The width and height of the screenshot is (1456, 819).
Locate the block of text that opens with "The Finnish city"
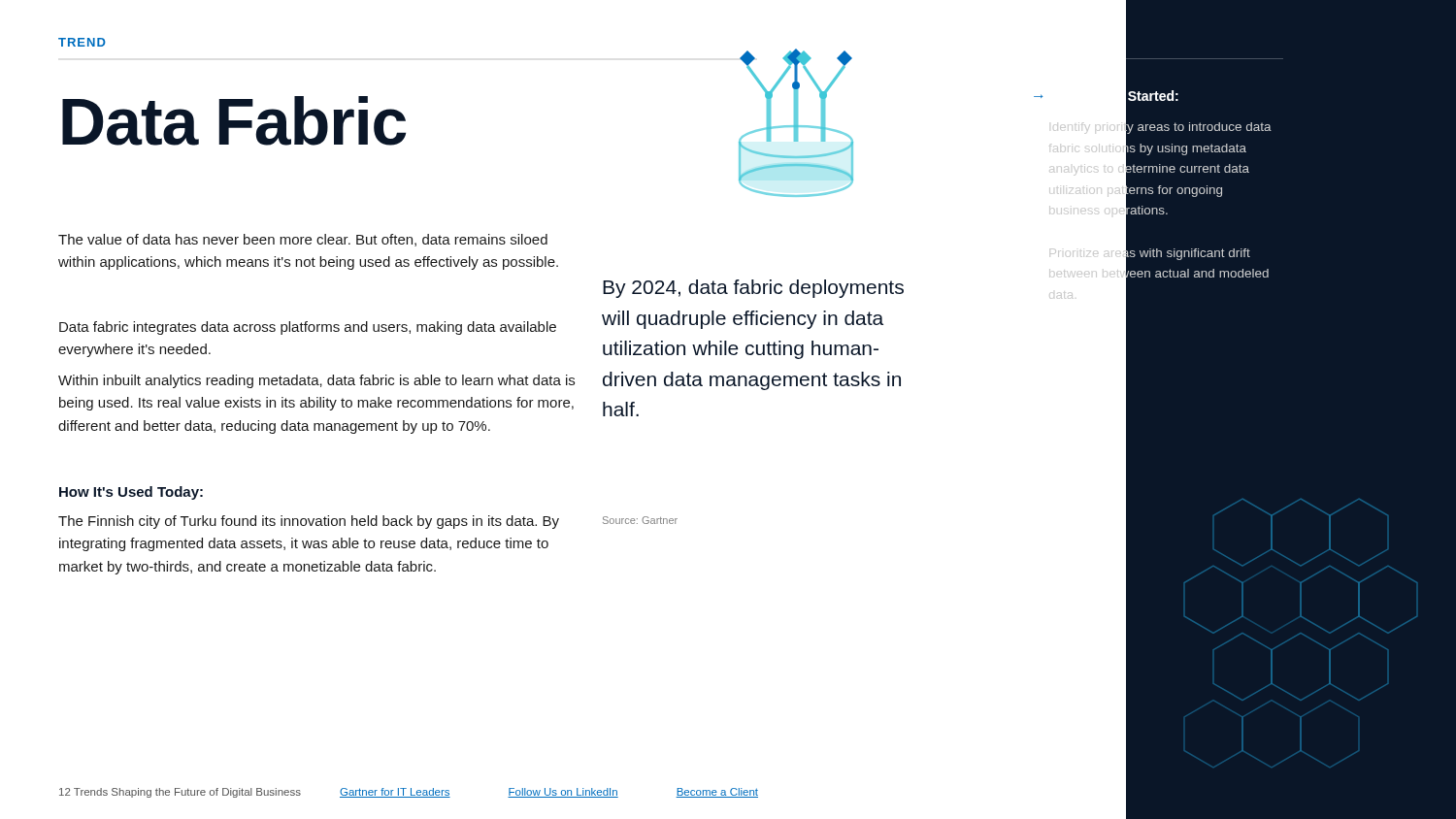click(309, 543)
